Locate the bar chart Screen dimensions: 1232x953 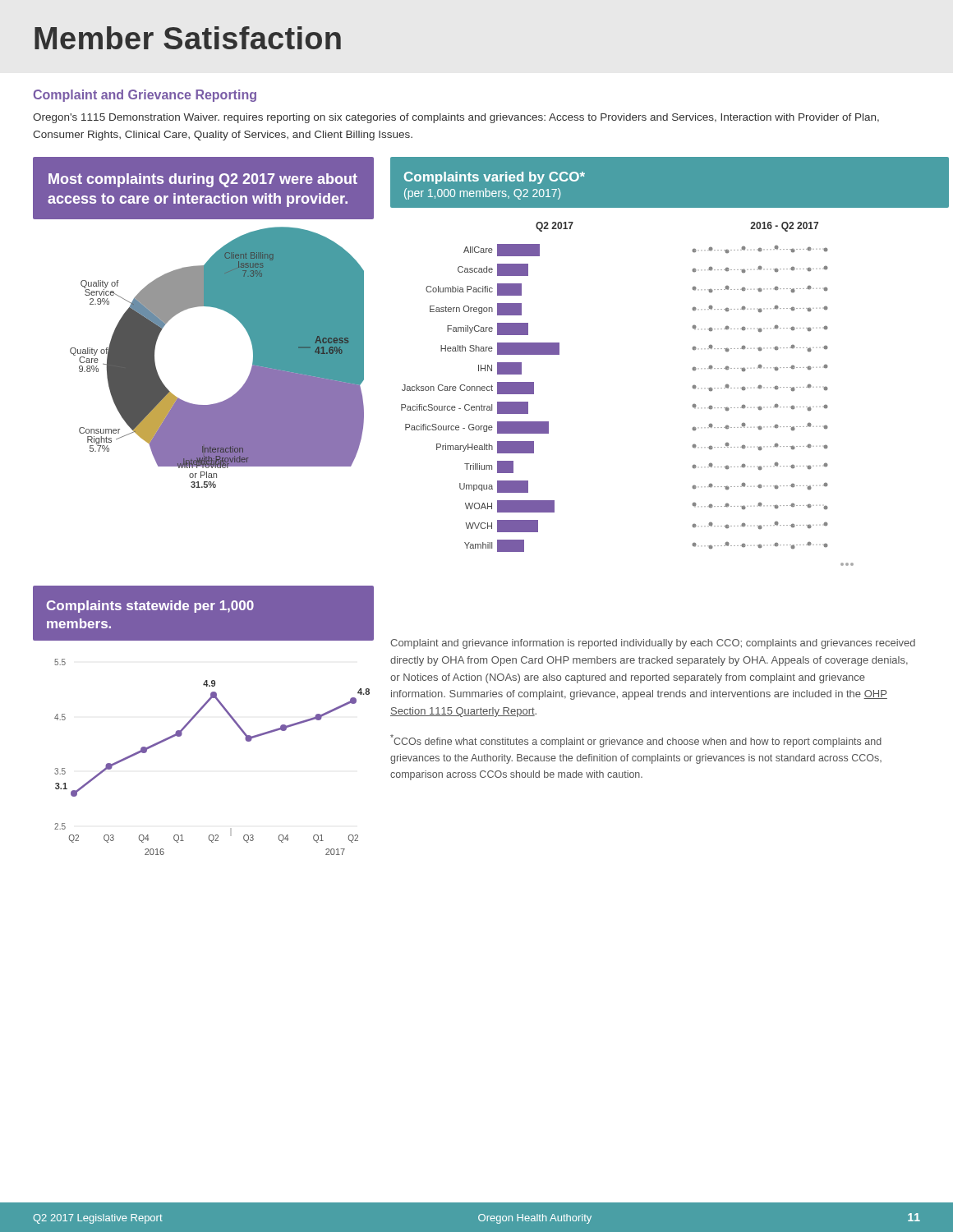point(670,393)
